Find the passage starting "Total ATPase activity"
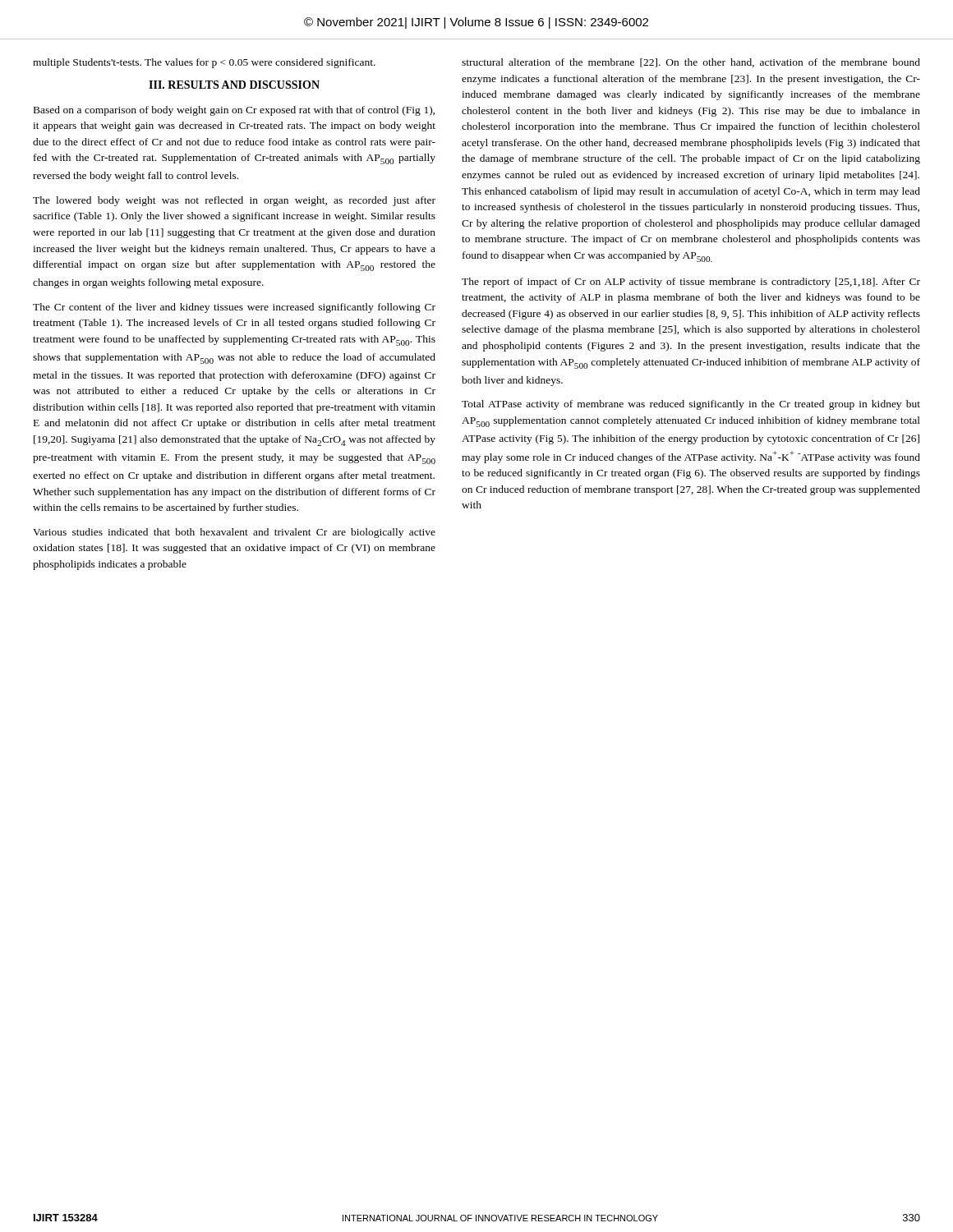953x1232 pixels. pos(691,455)
